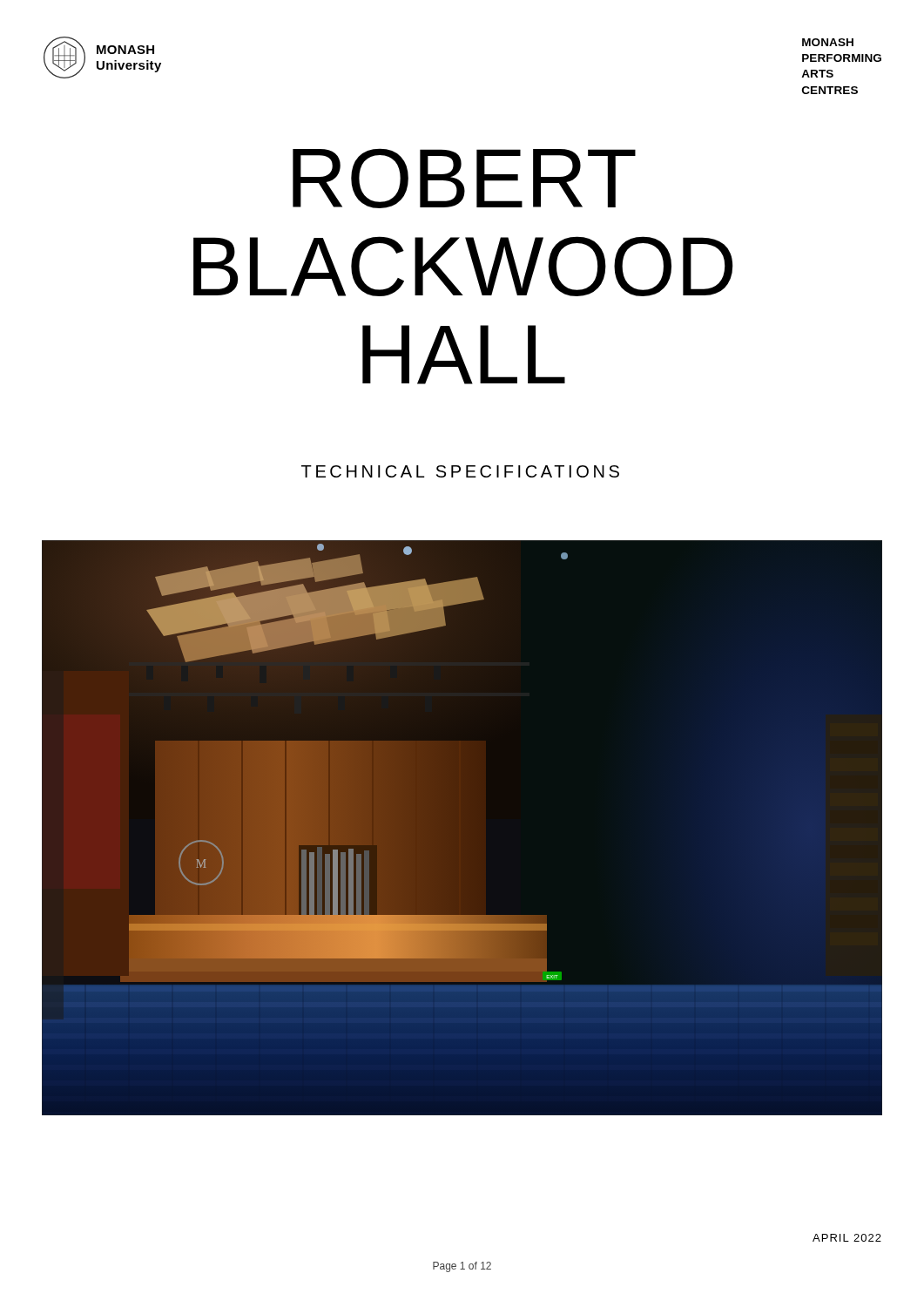Find the photo
The image size is (924, 1307).
[462, 828]
